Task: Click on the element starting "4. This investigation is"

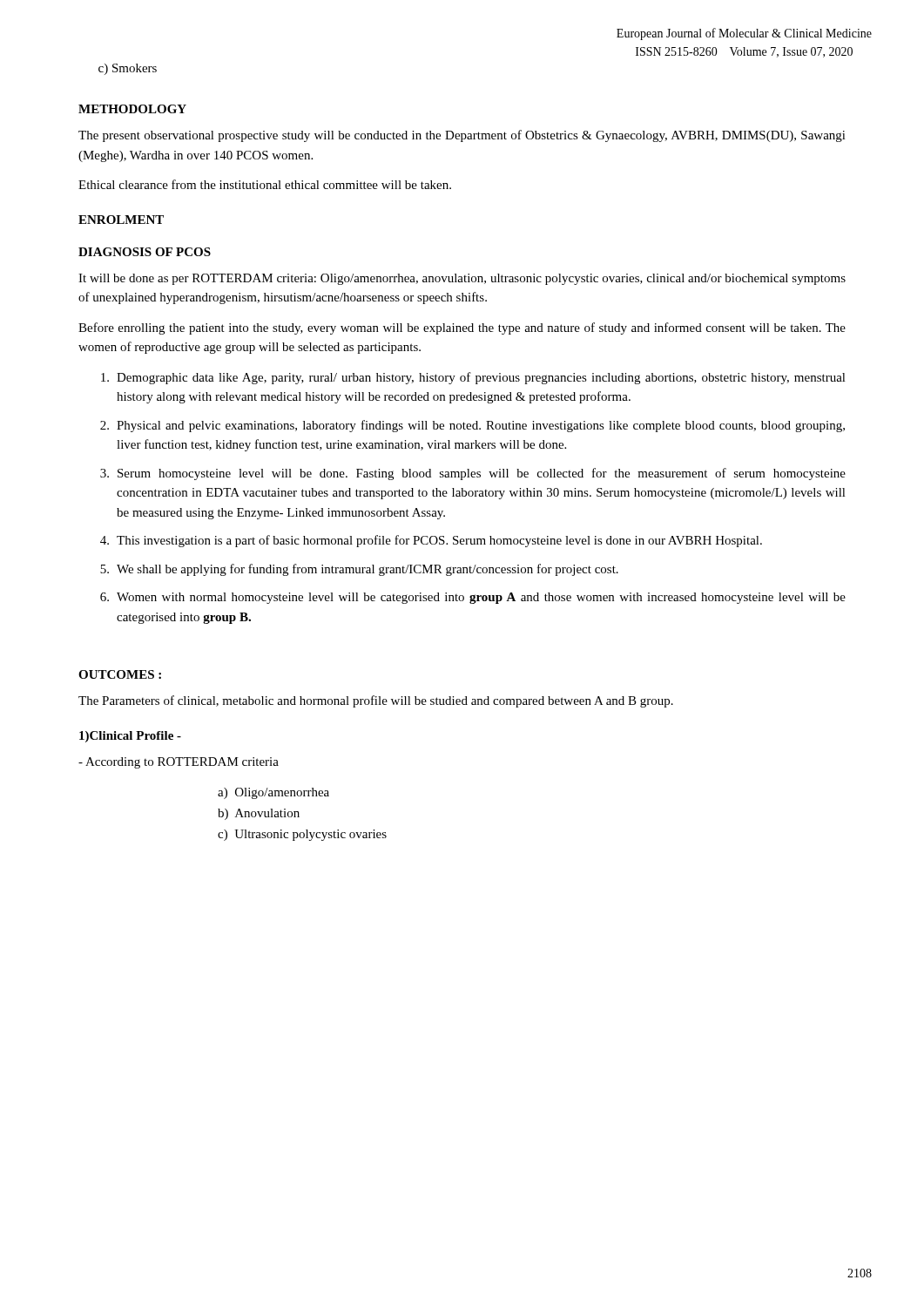Action: (462, 540)
